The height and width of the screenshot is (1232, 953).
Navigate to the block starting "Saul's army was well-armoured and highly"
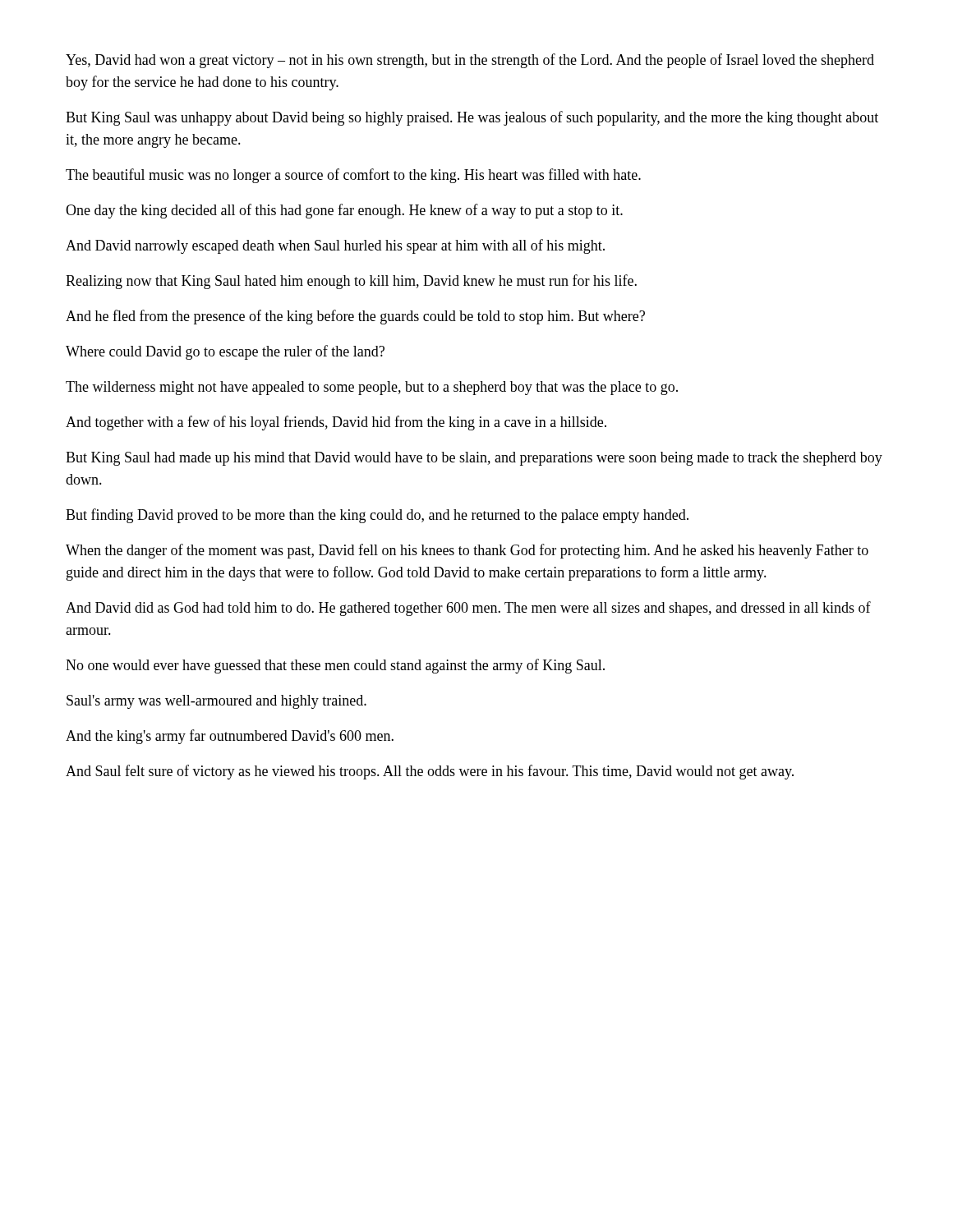tap(216, 701)
